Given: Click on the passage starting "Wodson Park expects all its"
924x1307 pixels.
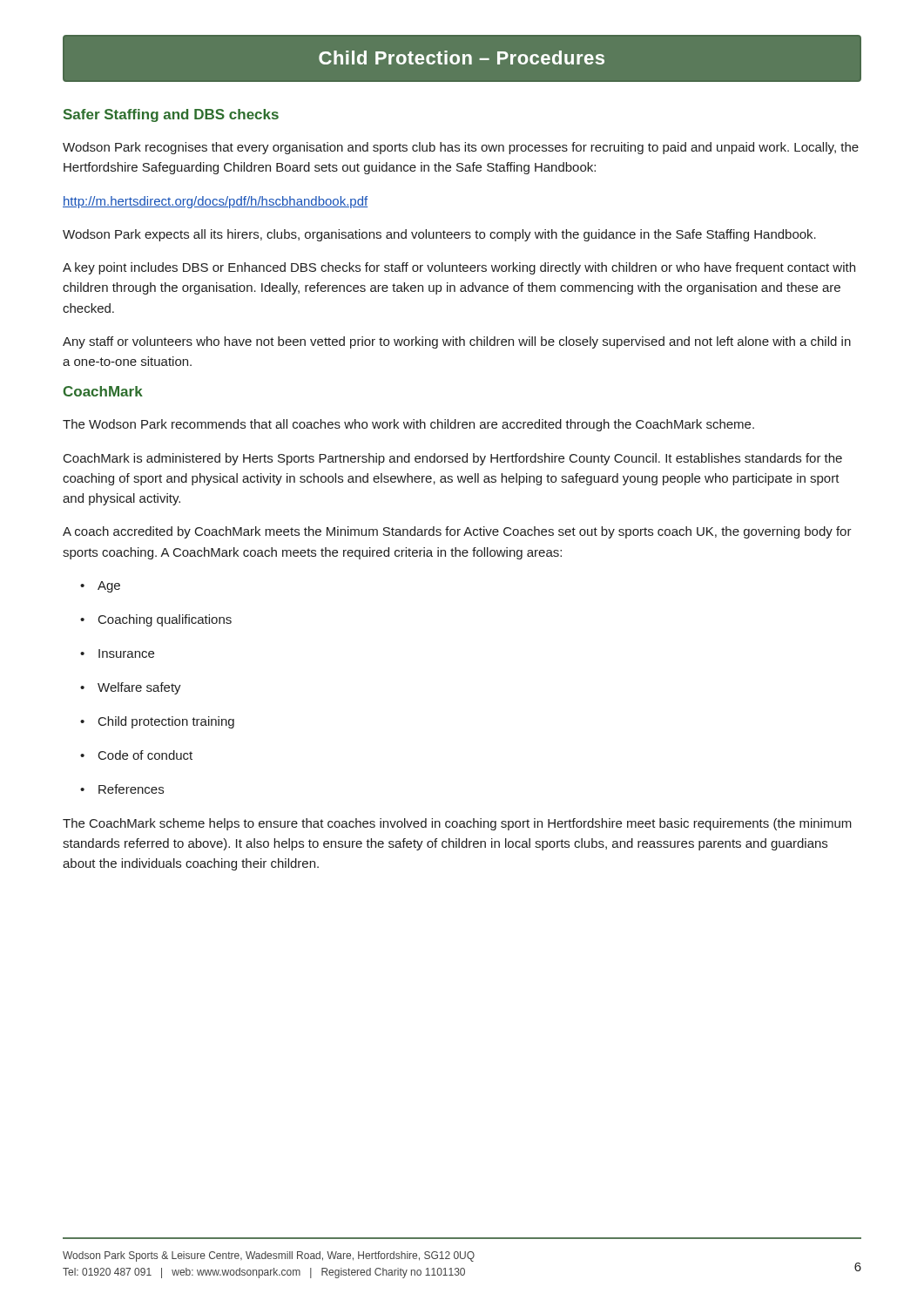Looking at the screenshot, I should tap(462, 234).
